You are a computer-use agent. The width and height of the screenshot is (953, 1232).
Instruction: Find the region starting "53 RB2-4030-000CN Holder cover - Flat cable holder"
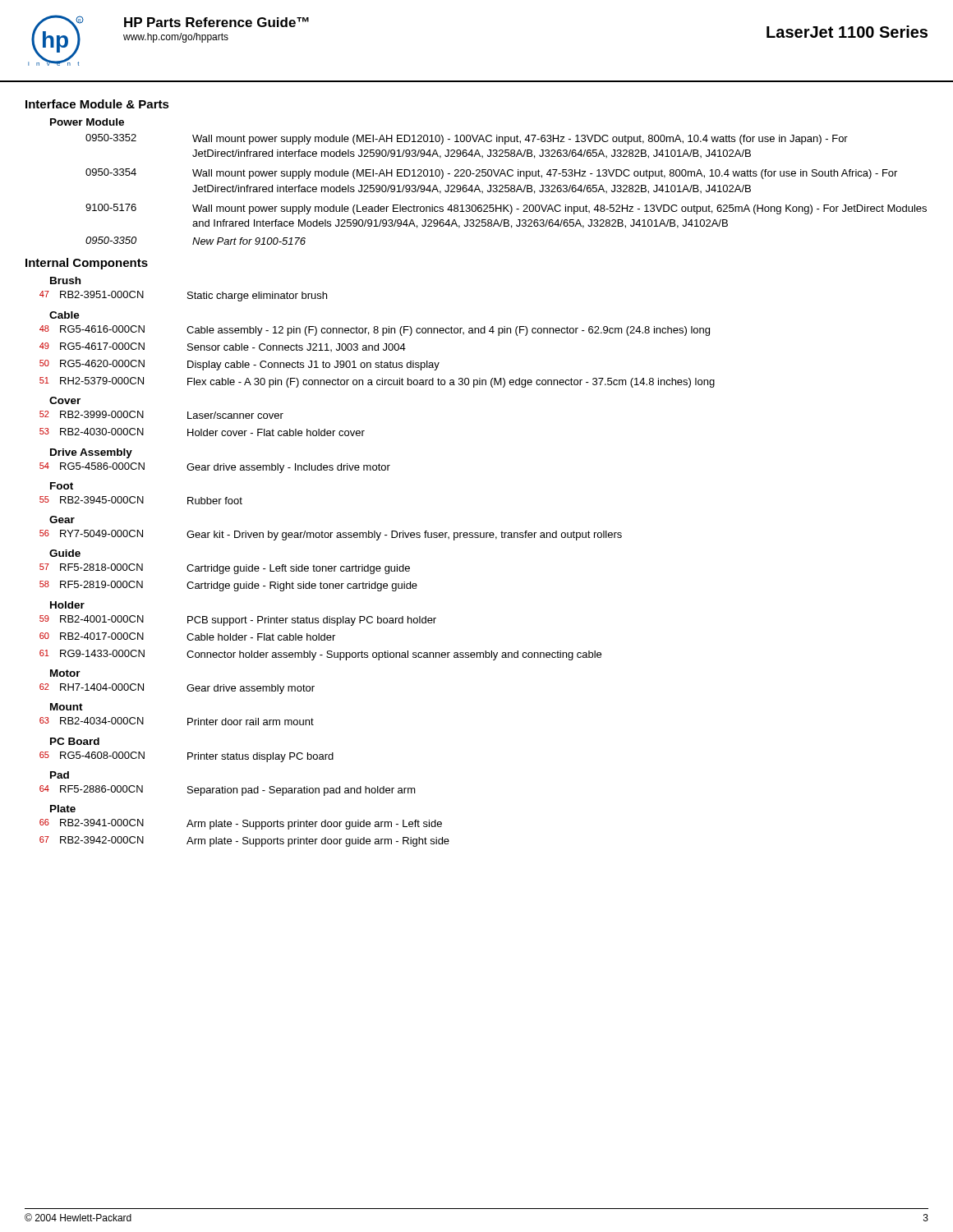click(202, 432)
